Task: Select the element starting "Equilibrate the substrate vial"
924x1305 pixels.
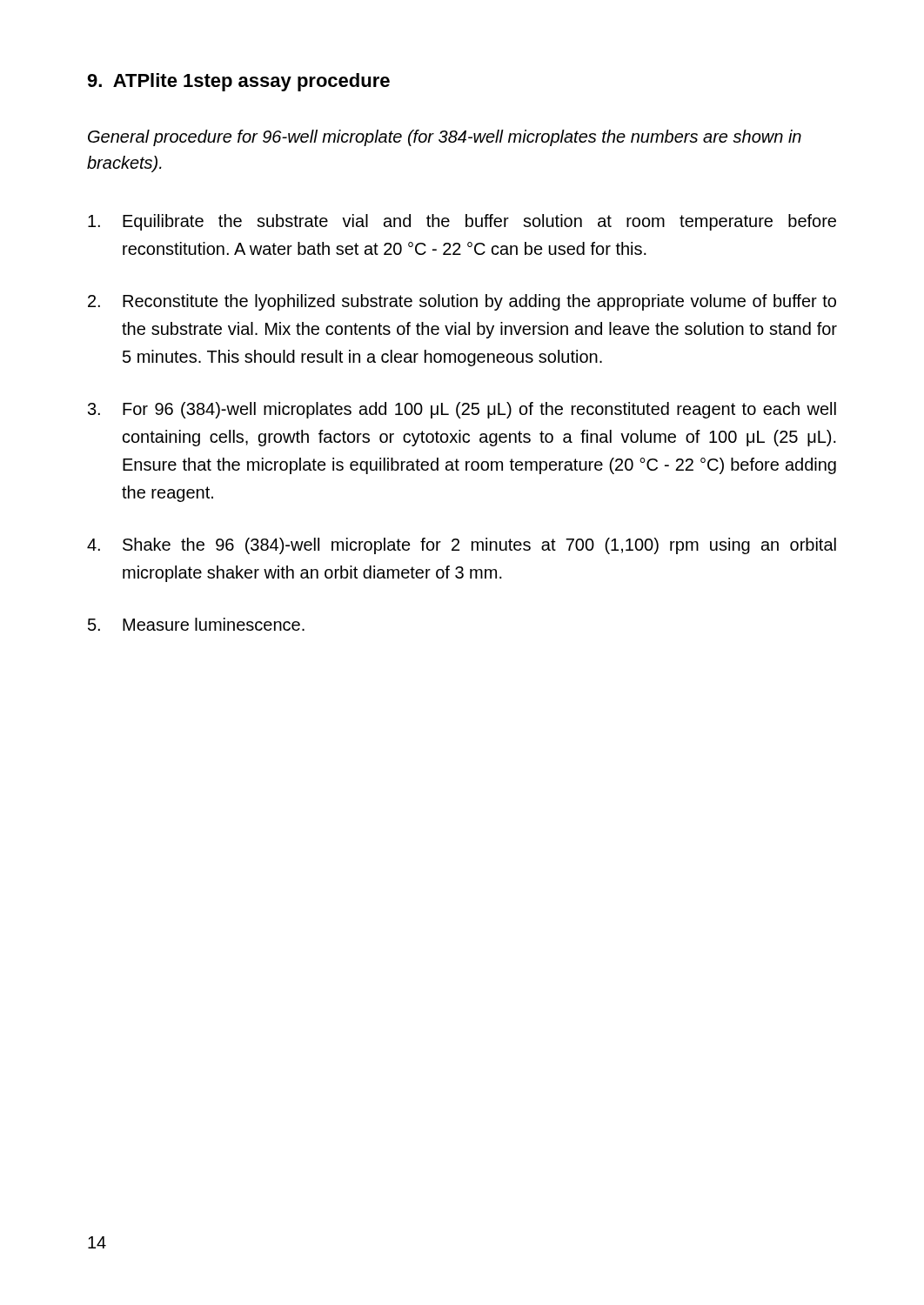Action: 462,235
